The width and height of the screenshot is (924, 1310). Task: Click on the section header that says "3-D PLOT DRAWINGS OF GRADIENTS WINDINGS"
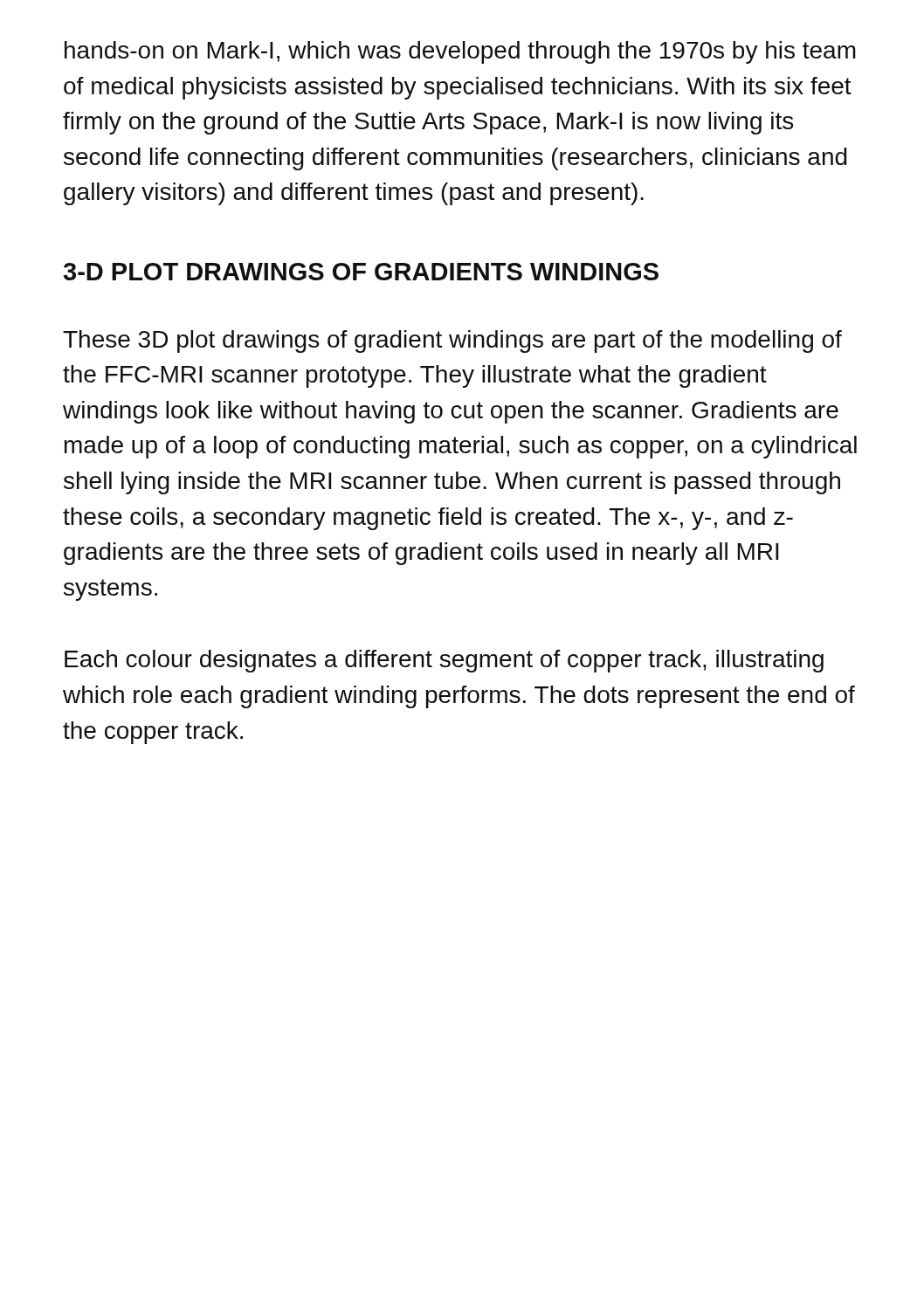361,272
